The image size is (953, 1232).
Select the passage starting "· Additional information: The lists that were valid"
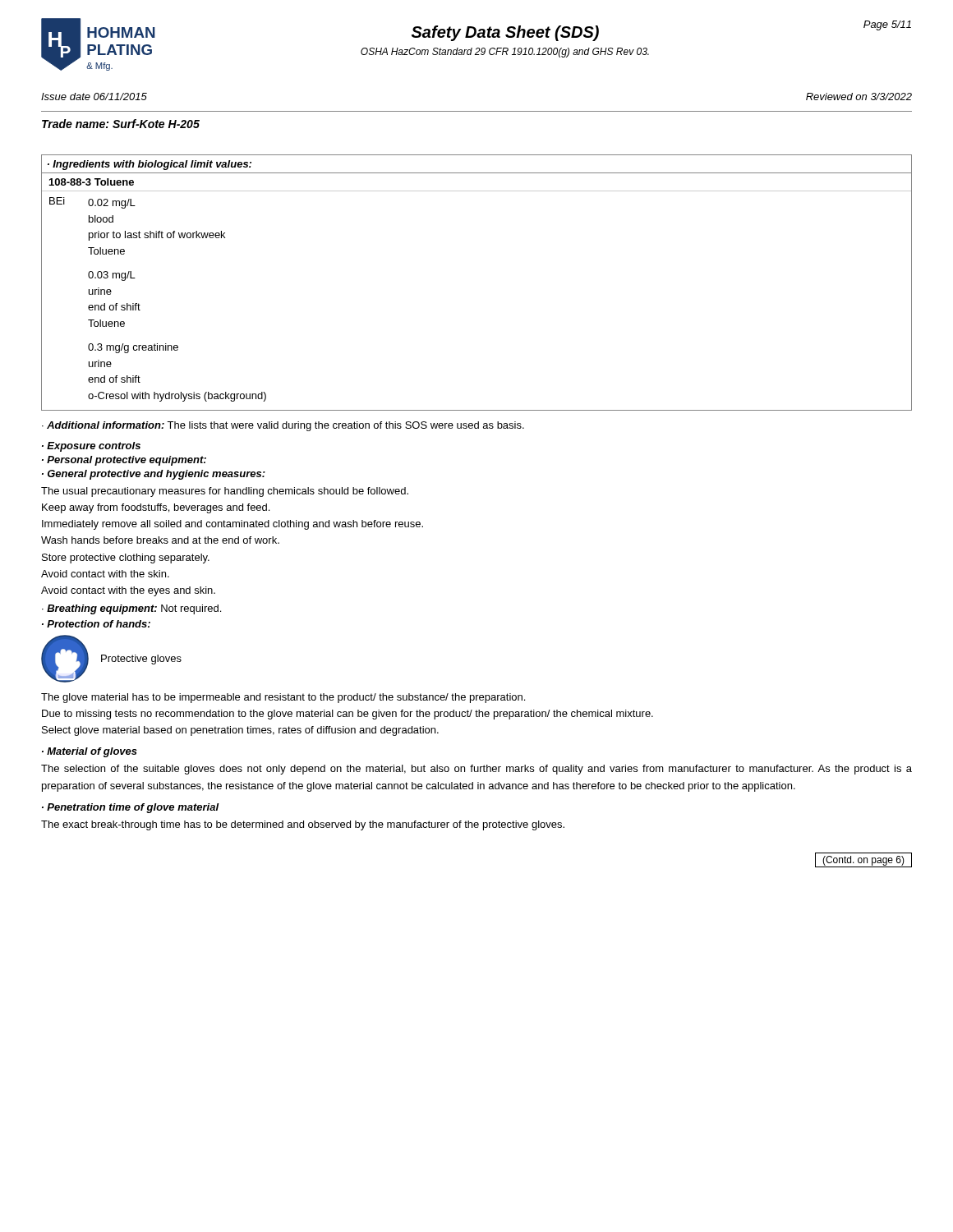pyautogui.click(x=283, y=425)
